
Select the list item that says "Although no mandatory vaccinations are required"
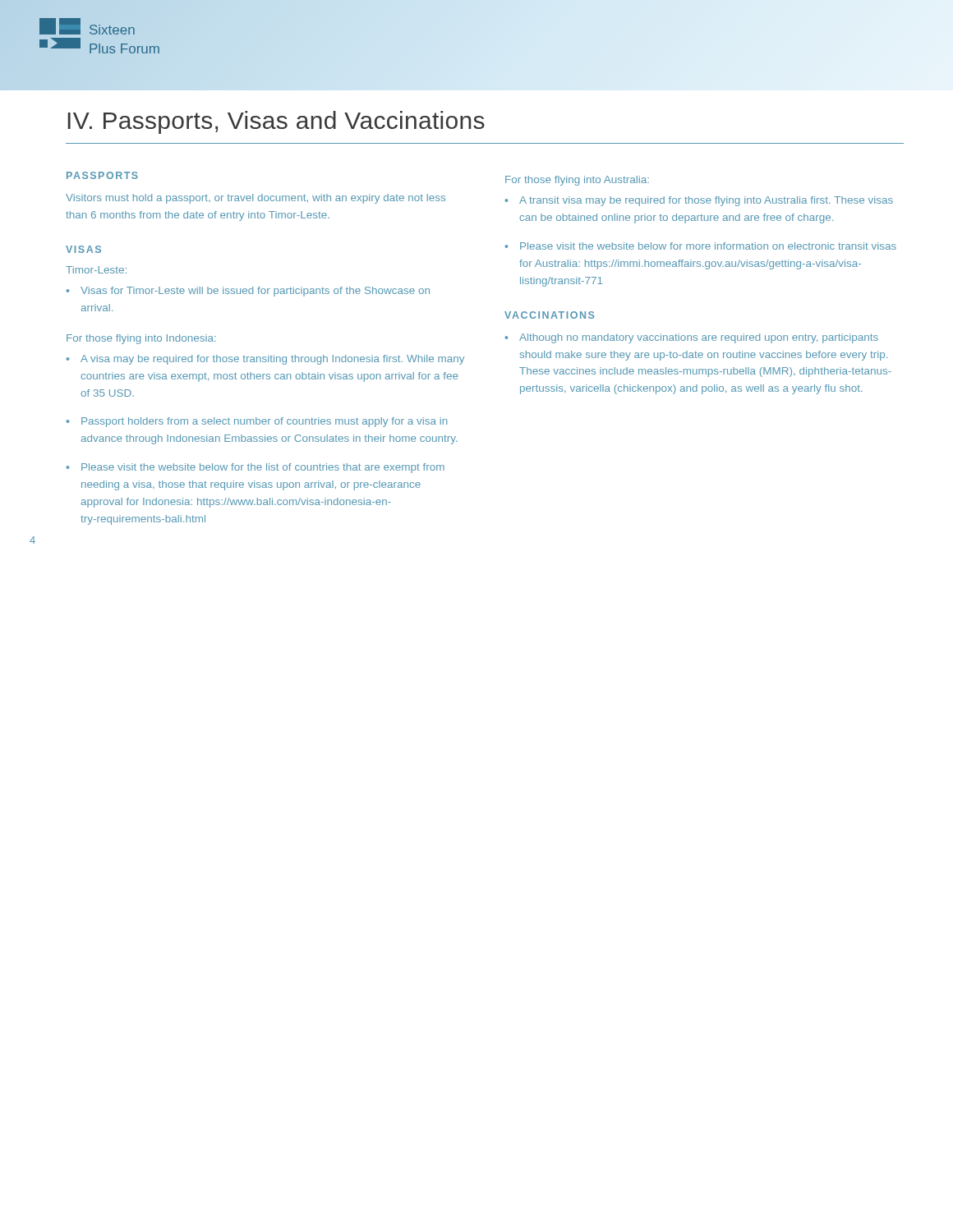(705, 363)
